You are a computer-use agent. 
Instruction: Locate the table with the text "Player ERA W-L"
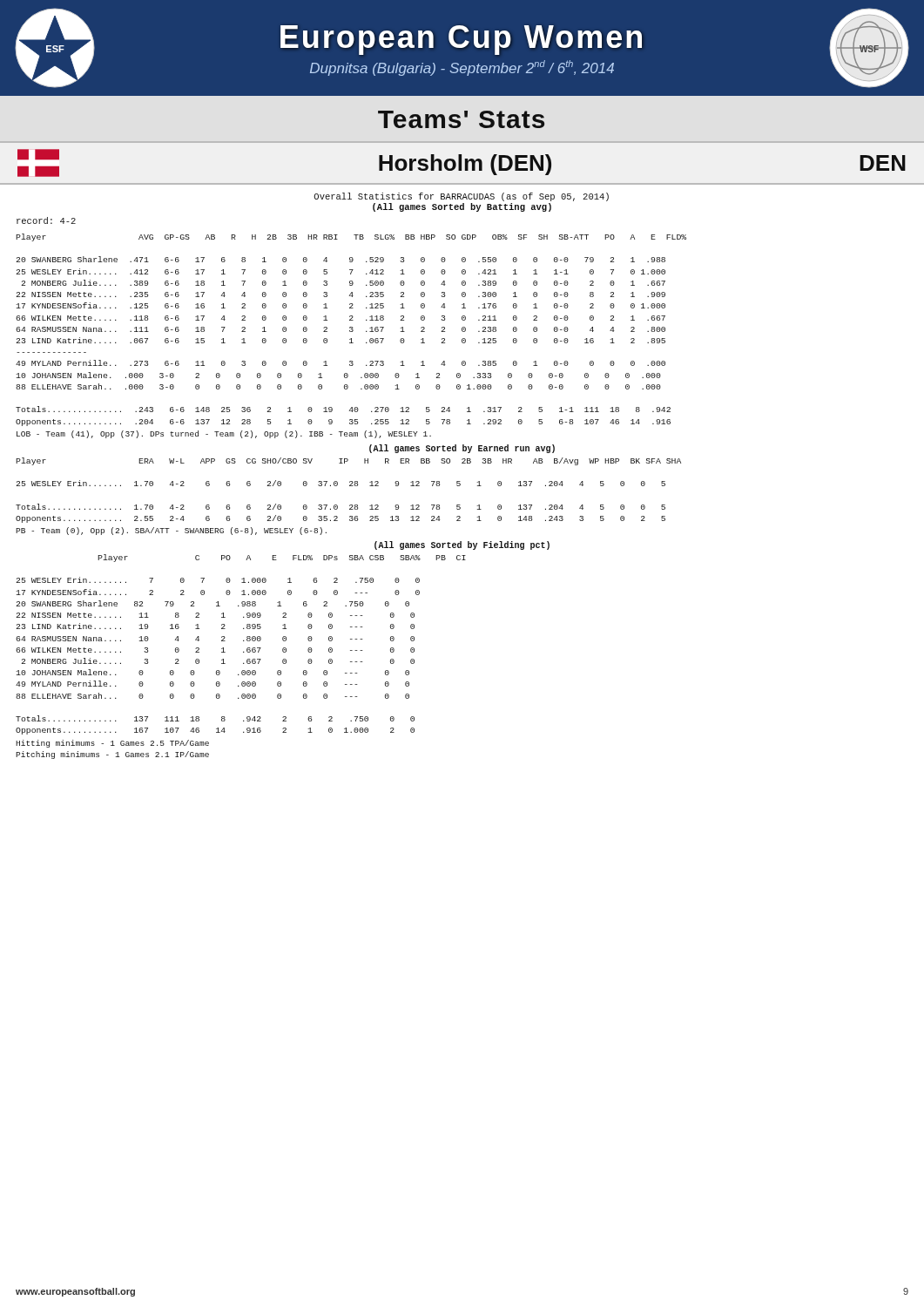point(462,490)
